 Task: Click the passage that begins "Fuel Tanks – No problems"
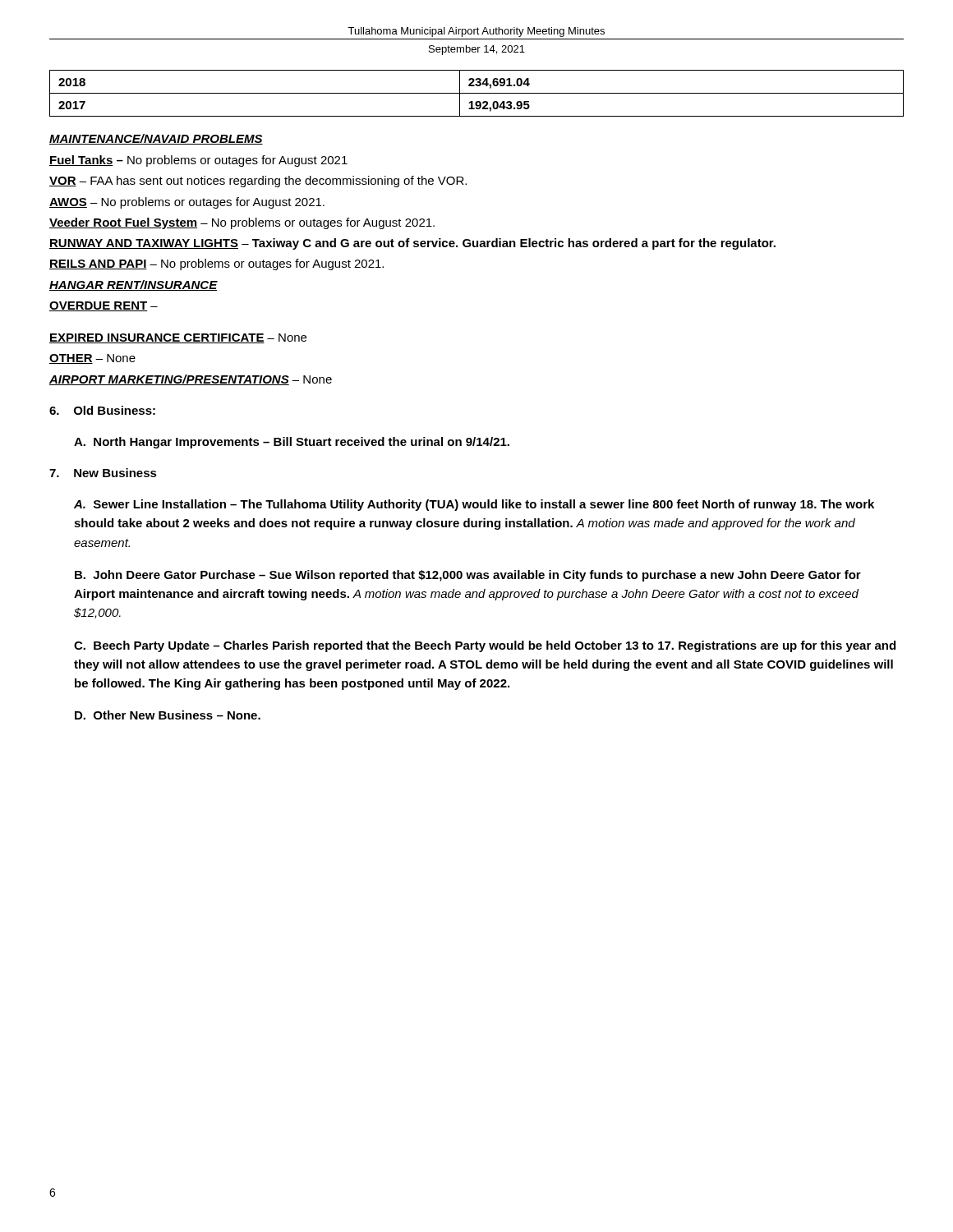[476, 232]
